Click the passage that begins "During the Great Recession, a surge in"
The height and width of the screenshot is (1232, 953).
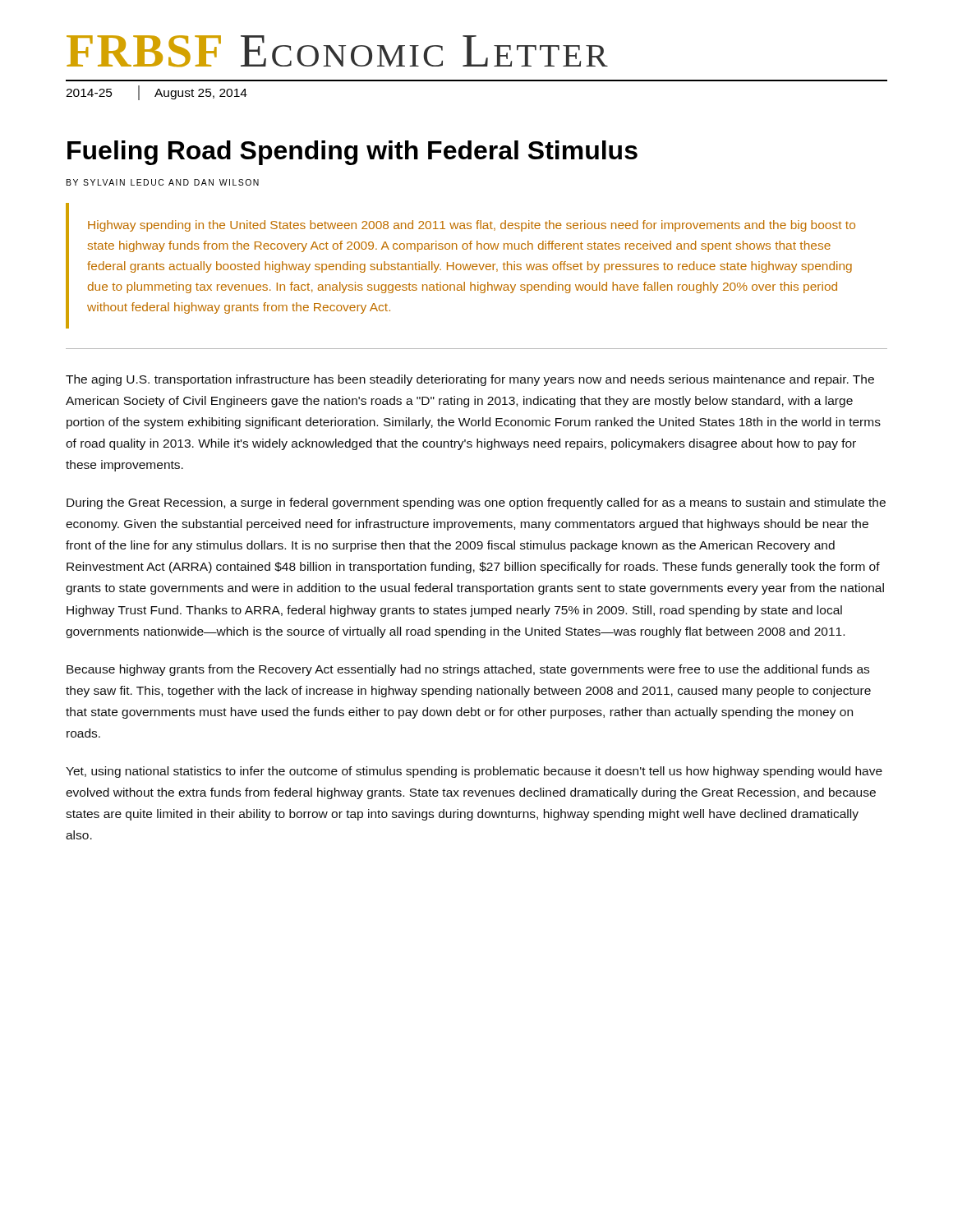click(476, 567)
